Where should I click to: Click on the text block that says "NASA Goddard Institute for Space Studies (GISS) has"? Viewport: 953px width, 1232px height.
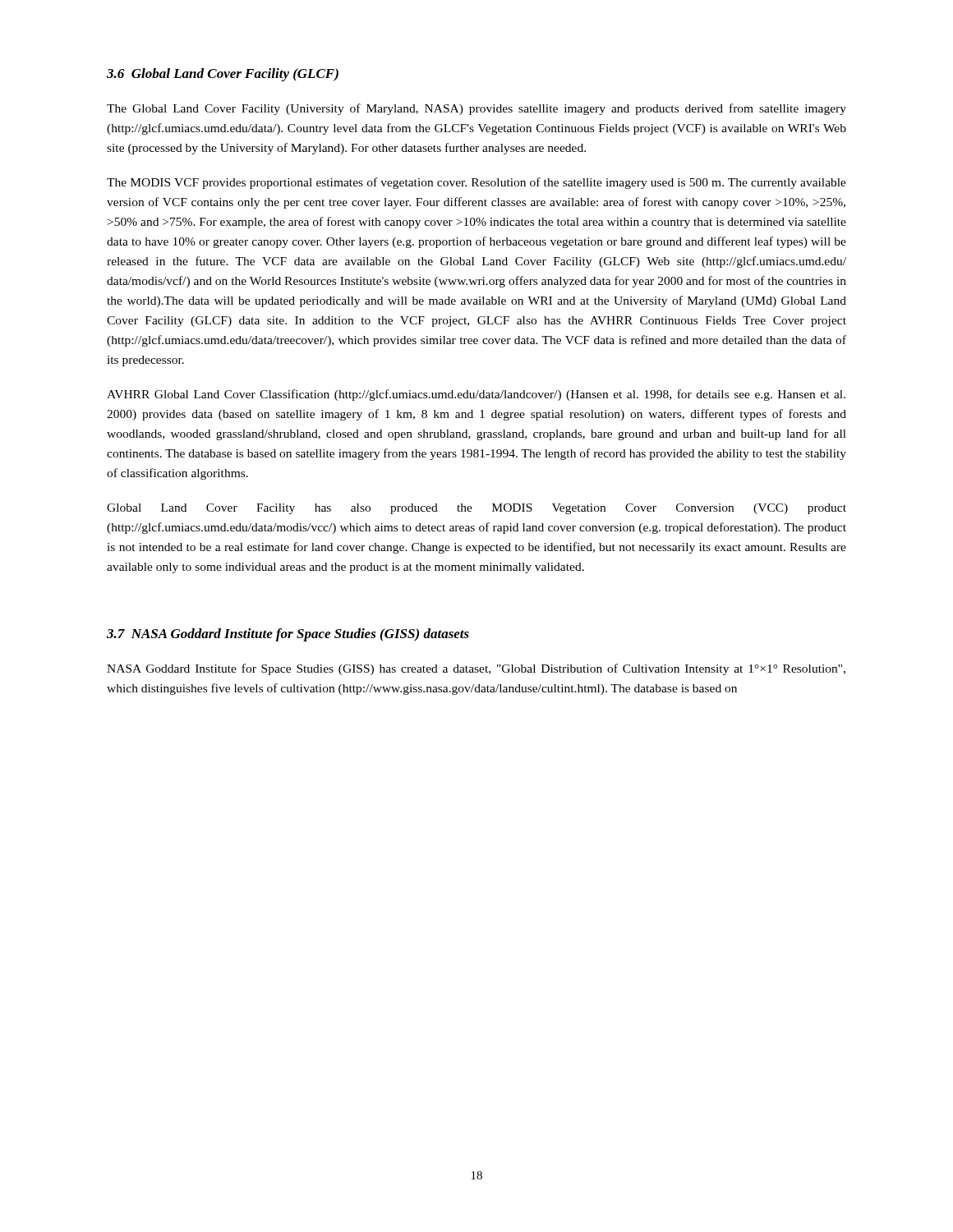point(476,678)
